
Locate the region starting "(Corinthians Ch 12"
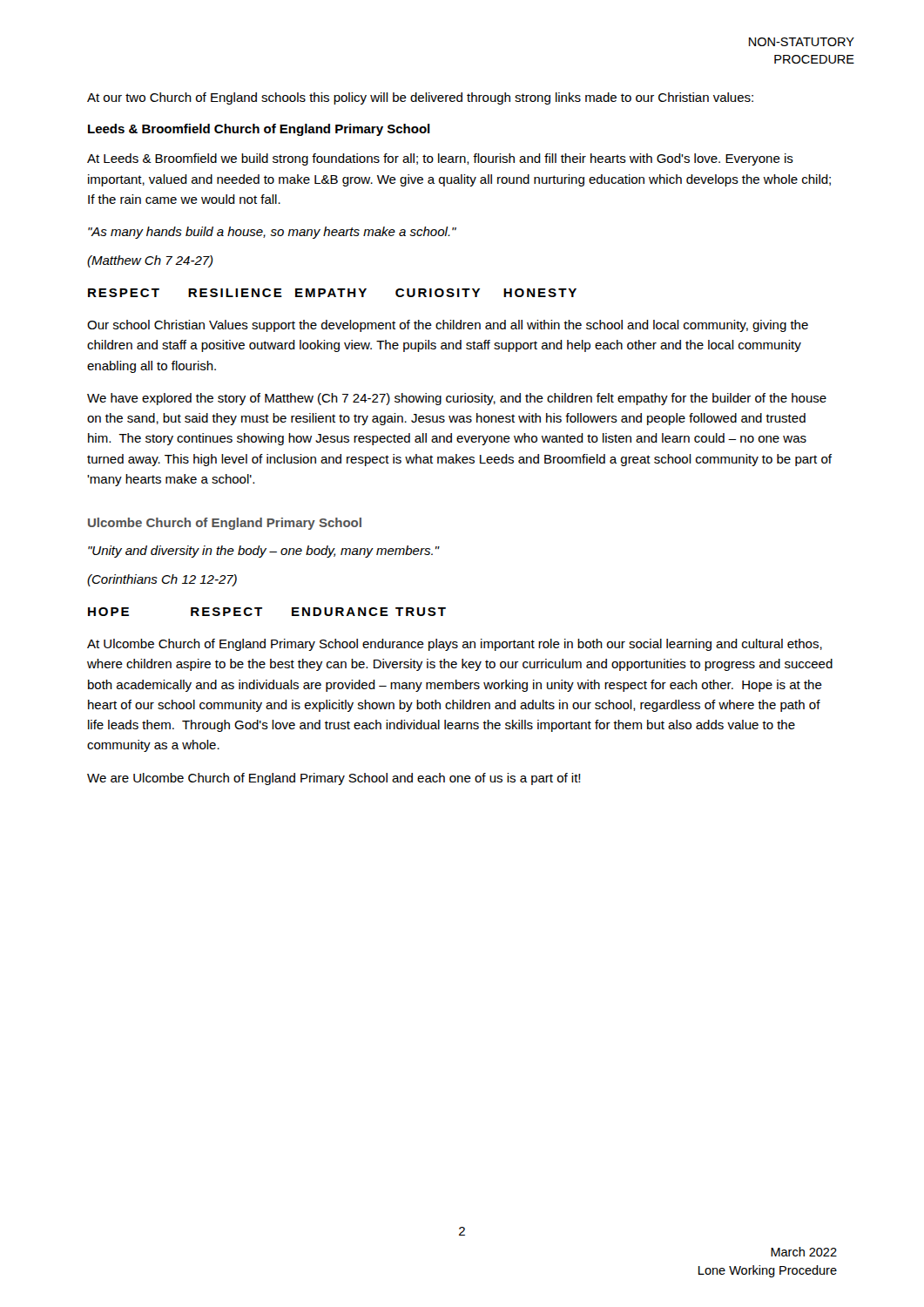point(162,579)
